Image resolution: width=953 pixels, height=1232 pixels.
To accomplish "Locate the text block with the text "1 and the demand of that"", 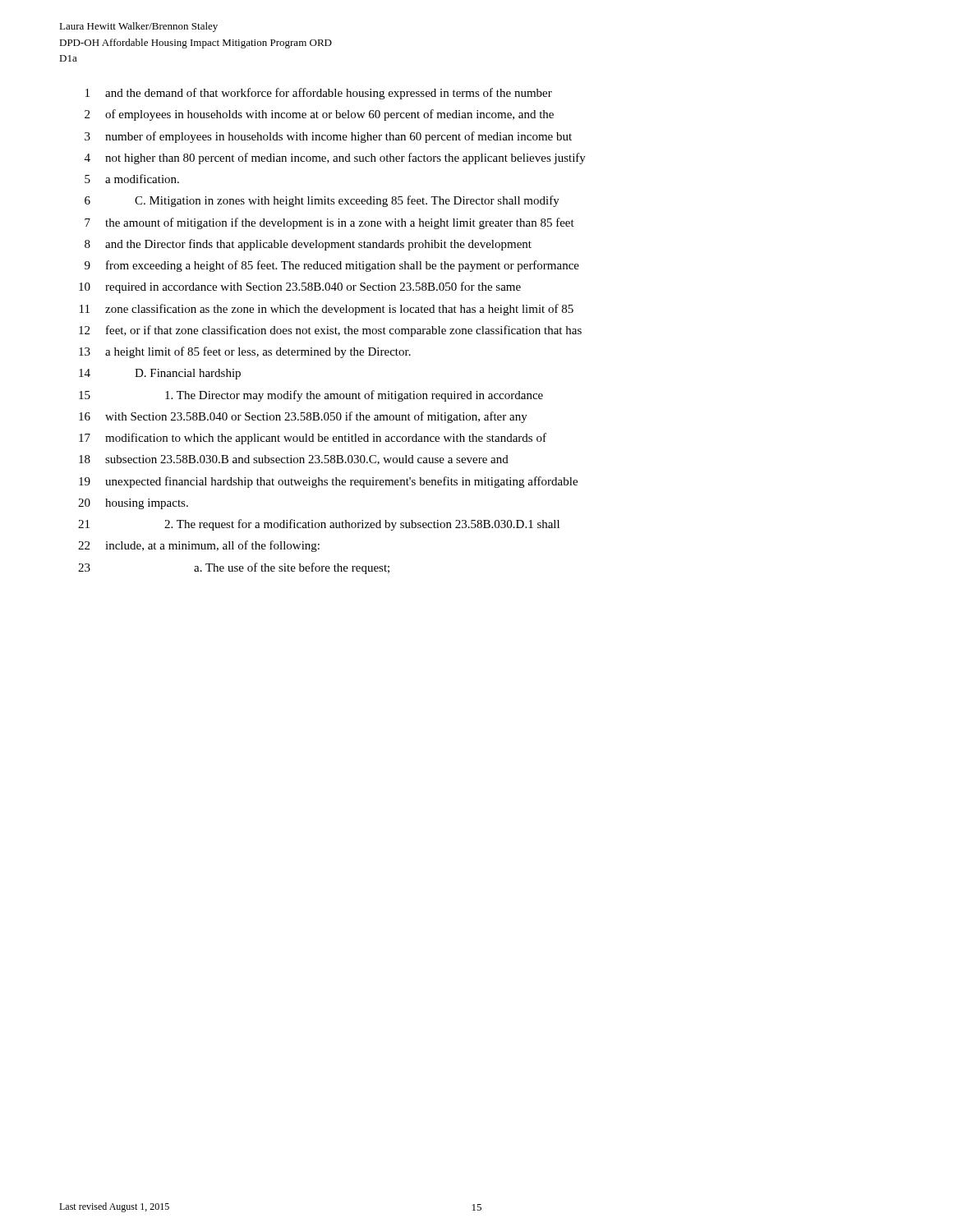I will 476,93.
